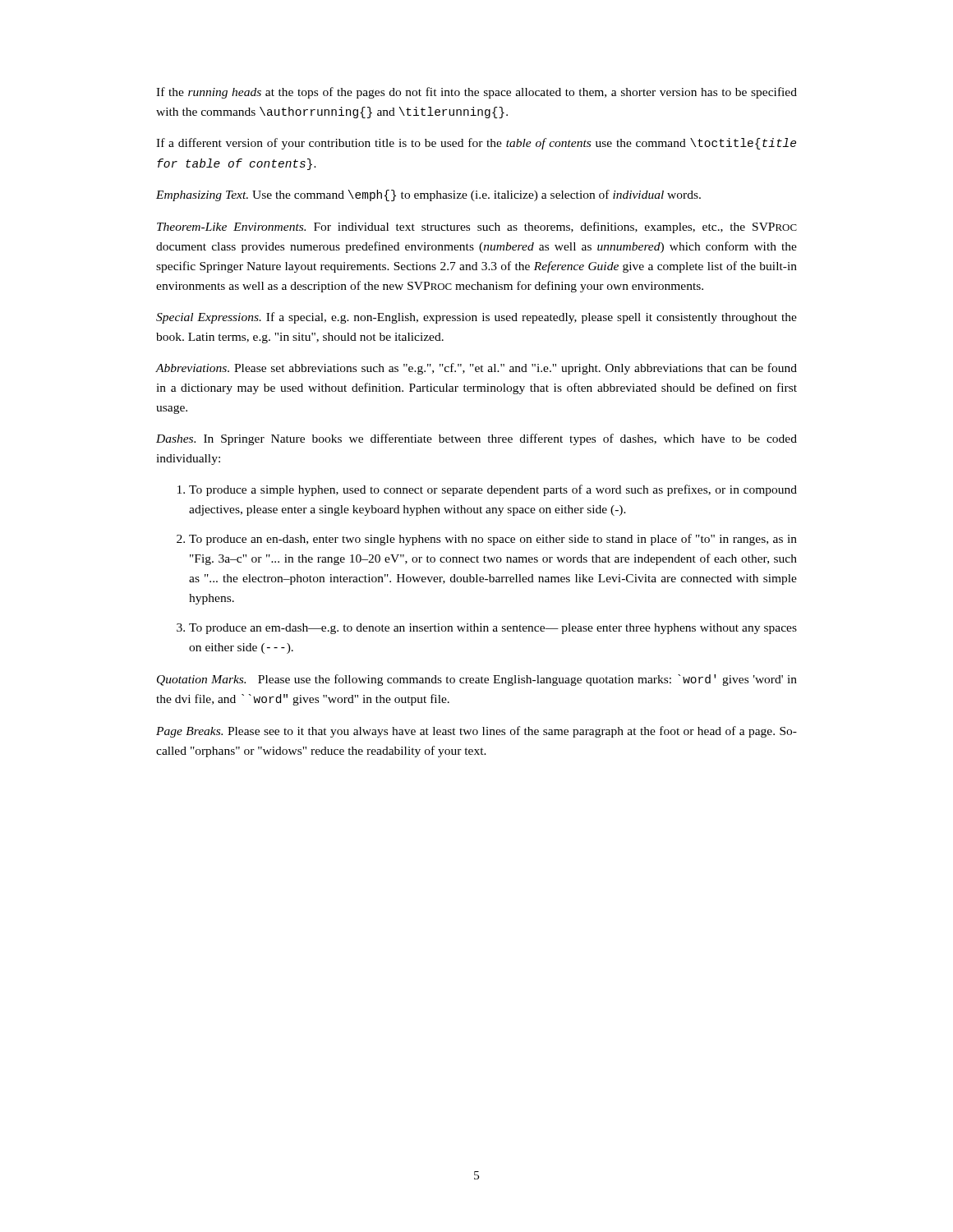This screenshot has width=953, height=1232.
Task: Select the text block containing "Emphasizing Text. Use"
Action: (x=476, y=195)
